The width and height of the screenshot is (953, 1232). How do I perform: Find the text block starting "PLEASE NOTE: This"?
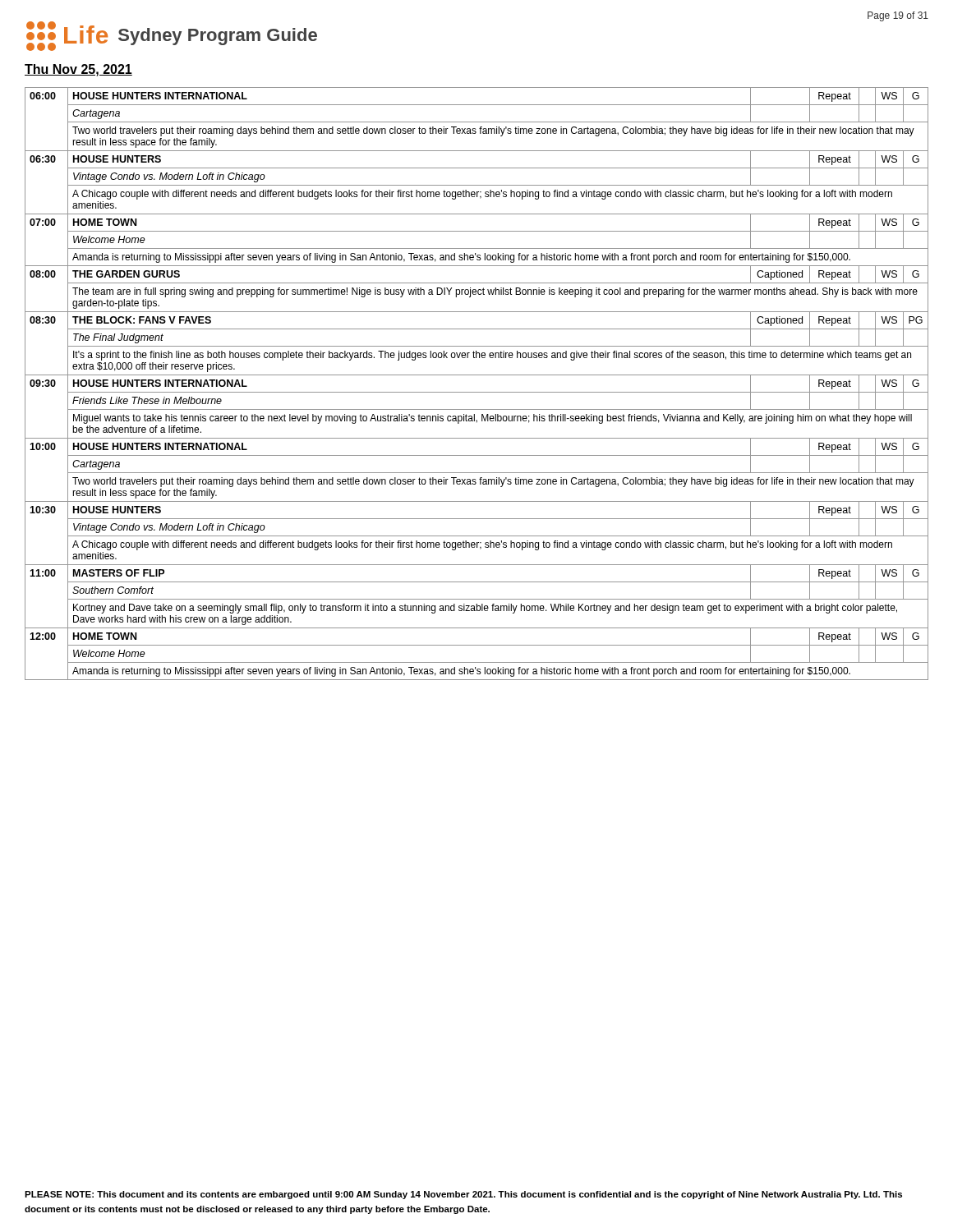pos(464,1202)
